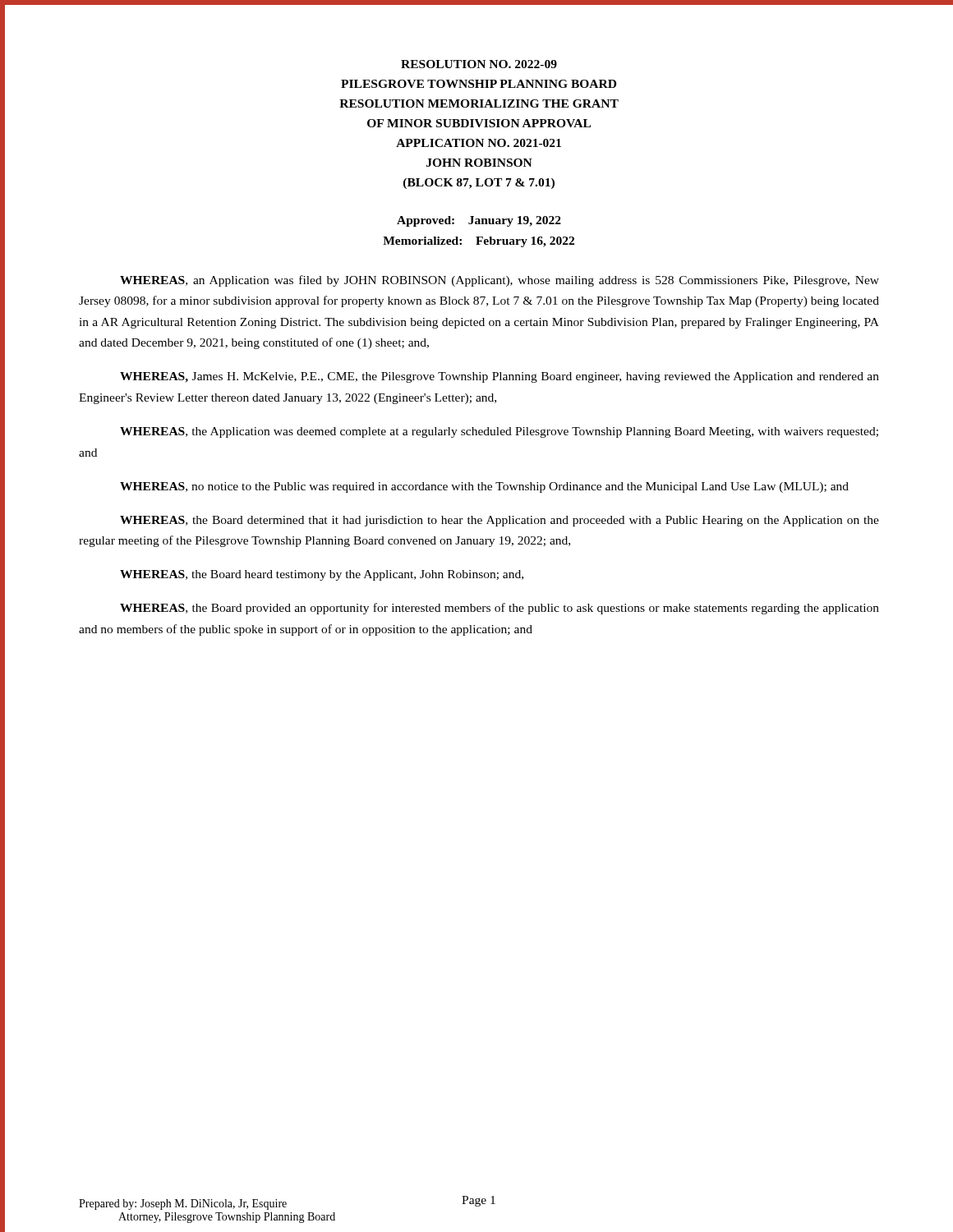The width and height of the screenshot is (953, 1232).
Task: Click on the element starting "WHEREAS, no notice to the"
Action: (479, 486)
